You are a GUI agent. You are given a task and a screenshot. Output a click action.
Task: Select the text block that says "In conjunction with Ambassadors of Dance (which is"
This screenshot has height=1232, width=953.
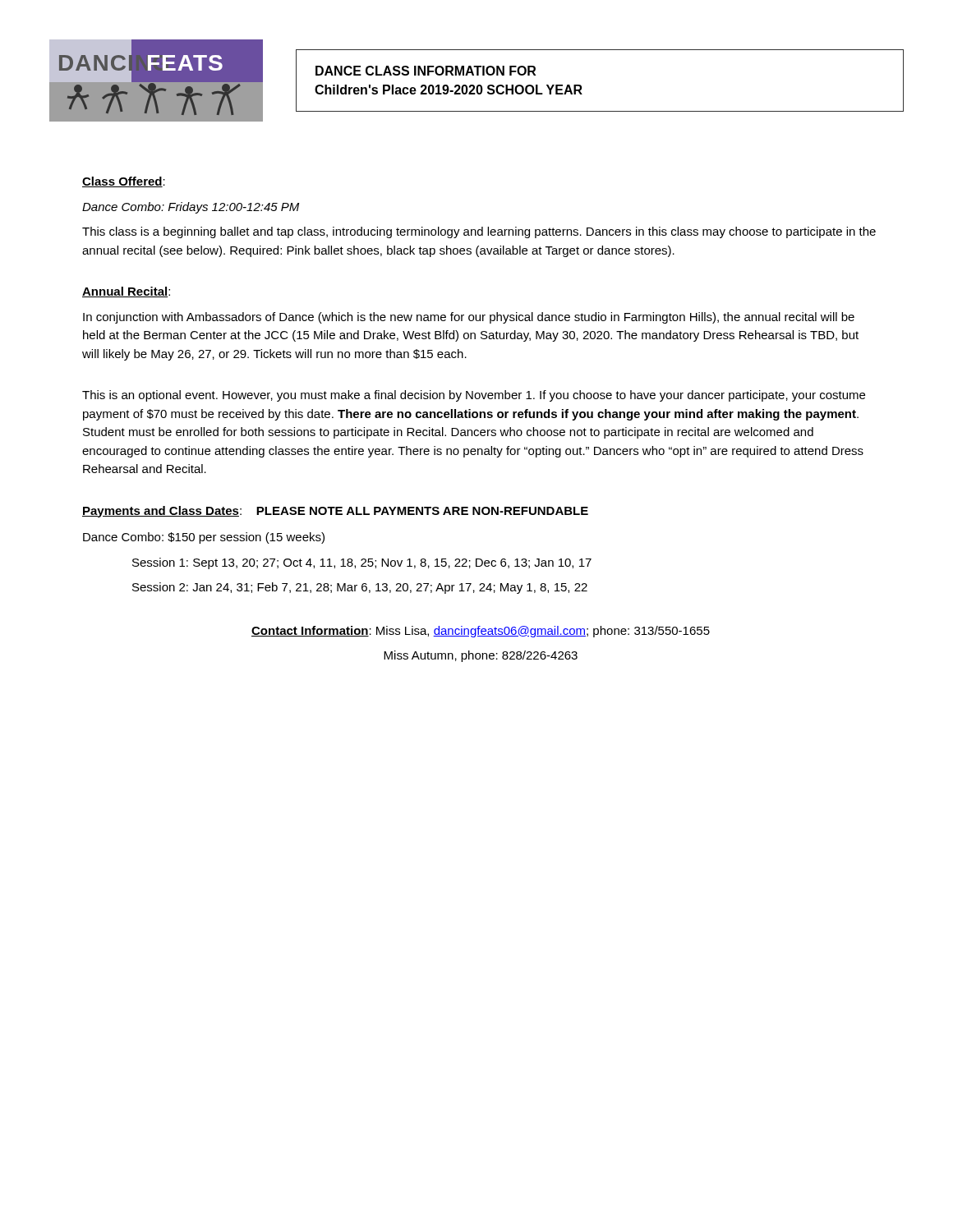[x=481, y=335]
